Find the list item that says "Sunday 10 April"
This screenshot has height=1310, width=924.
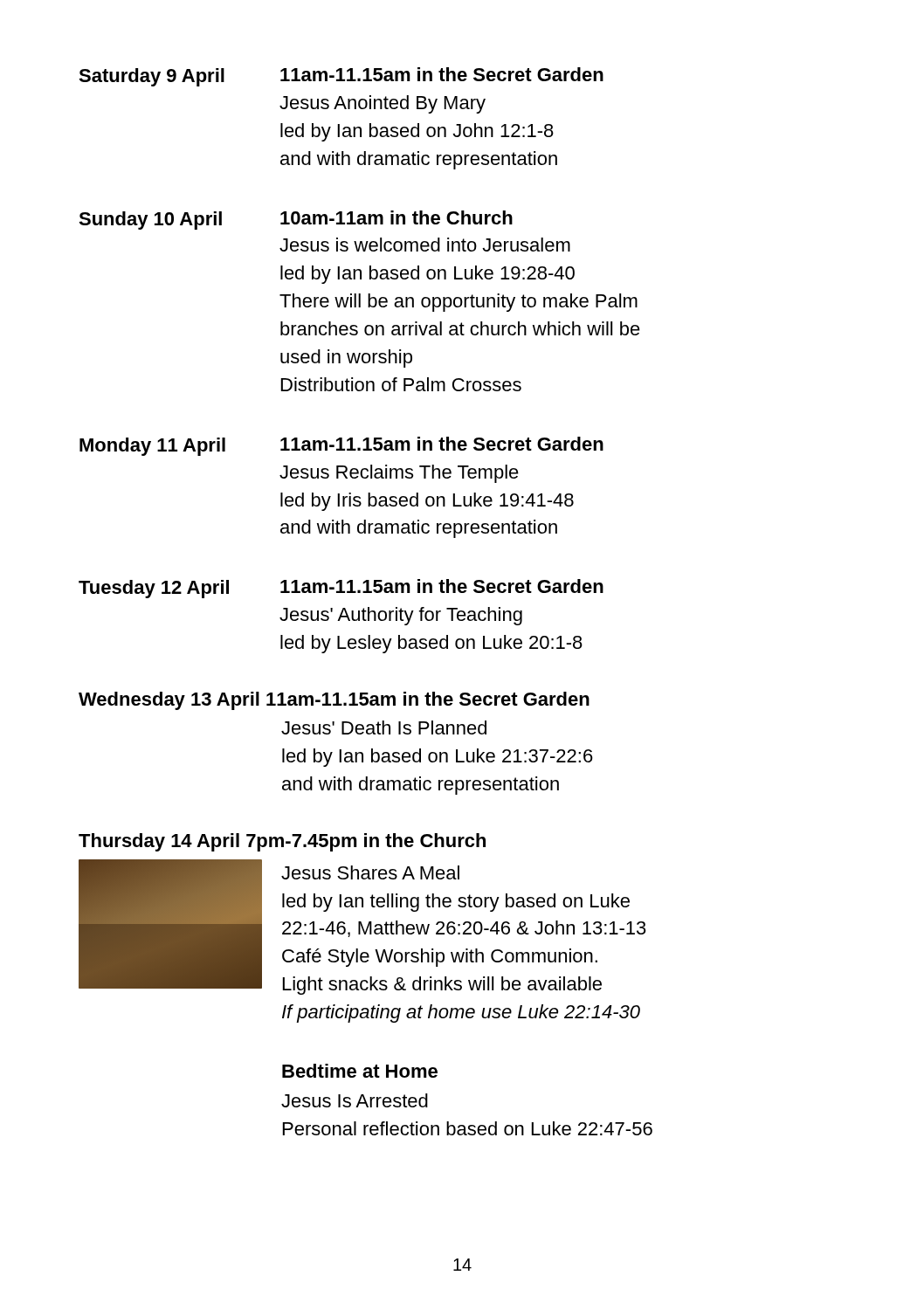tap(462, 301)
